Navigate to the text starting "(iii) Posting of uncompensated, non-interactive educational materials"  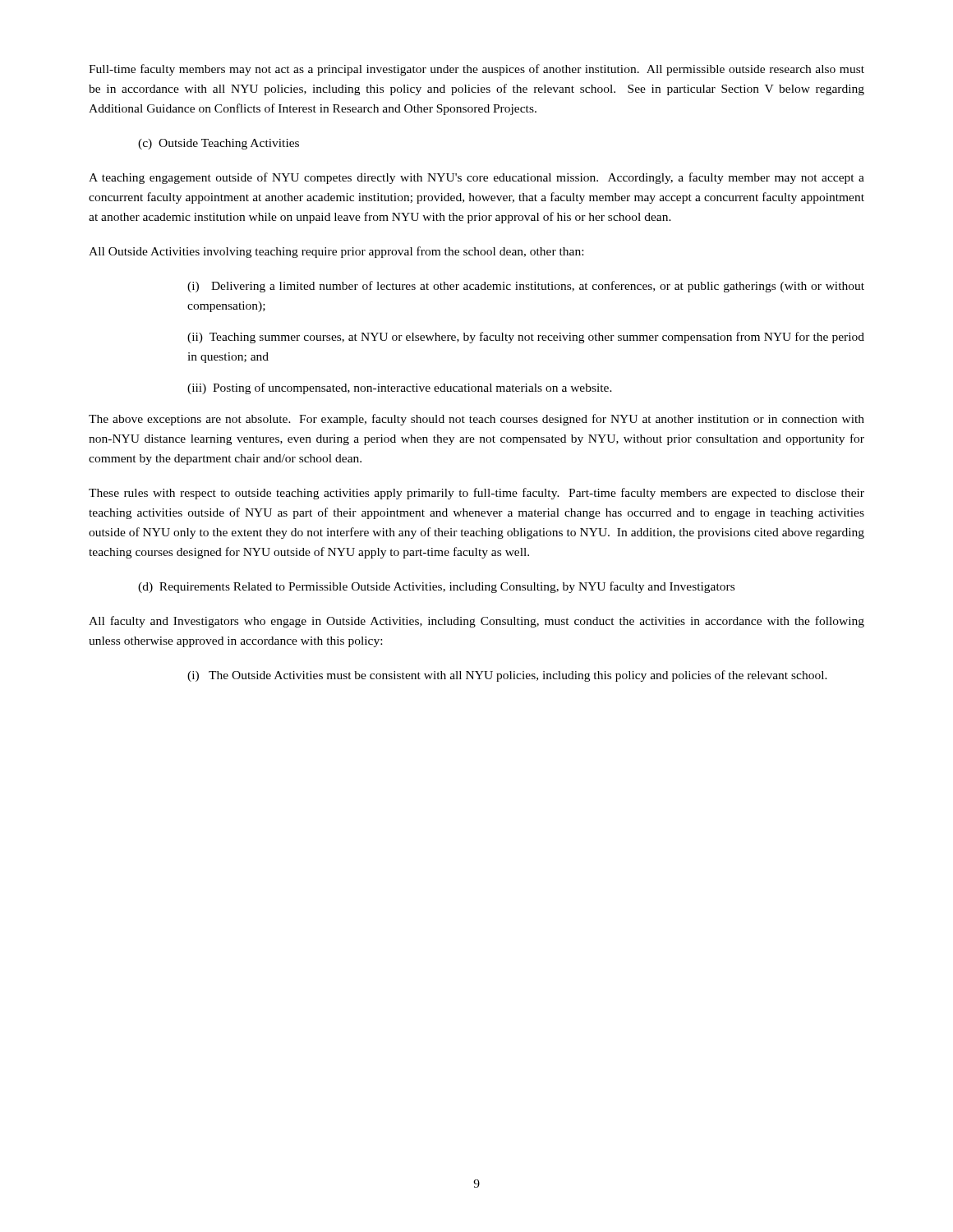coord(400,387)
